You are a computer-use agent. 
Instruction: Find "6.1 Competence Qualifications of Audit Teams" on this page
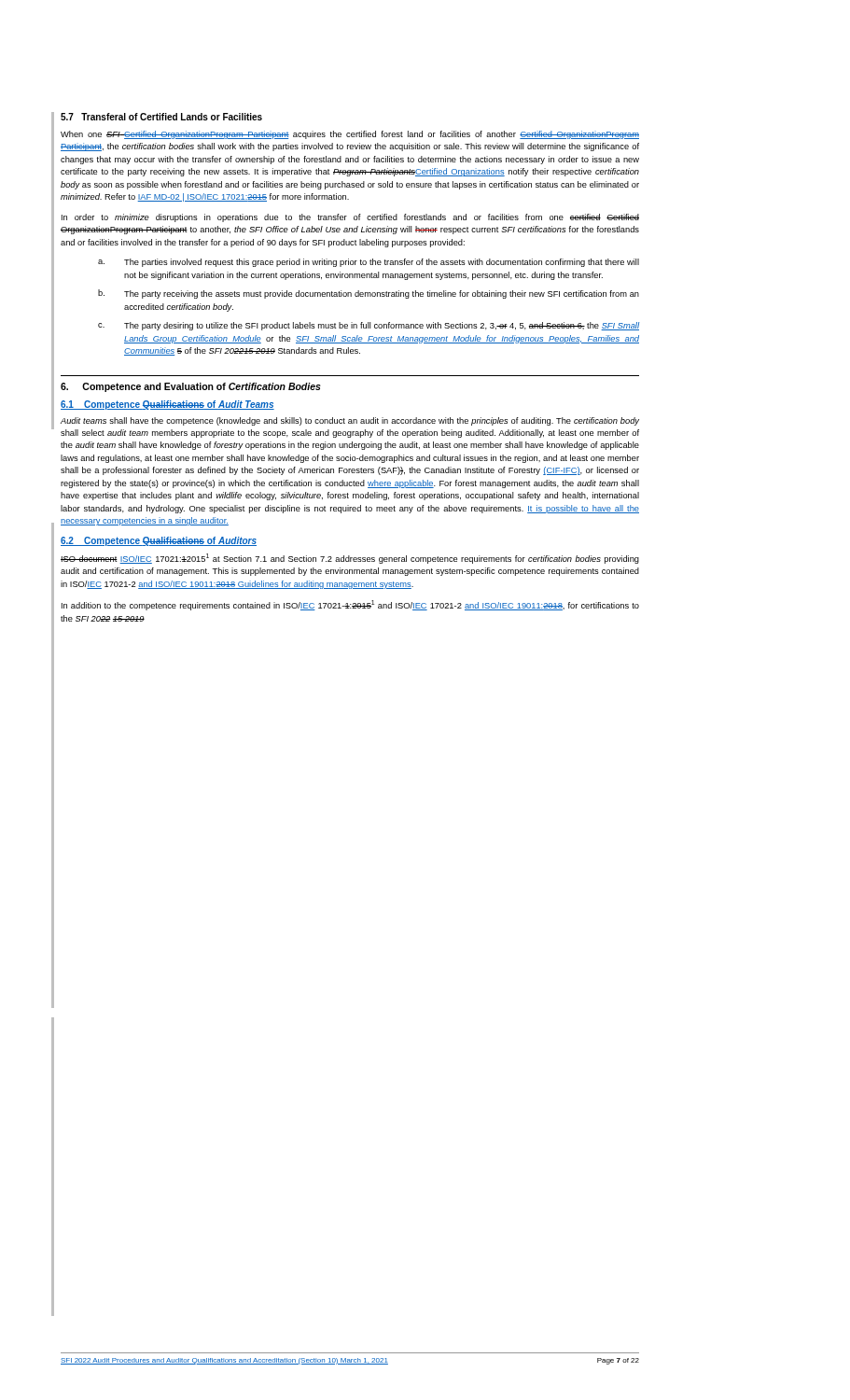167,404
